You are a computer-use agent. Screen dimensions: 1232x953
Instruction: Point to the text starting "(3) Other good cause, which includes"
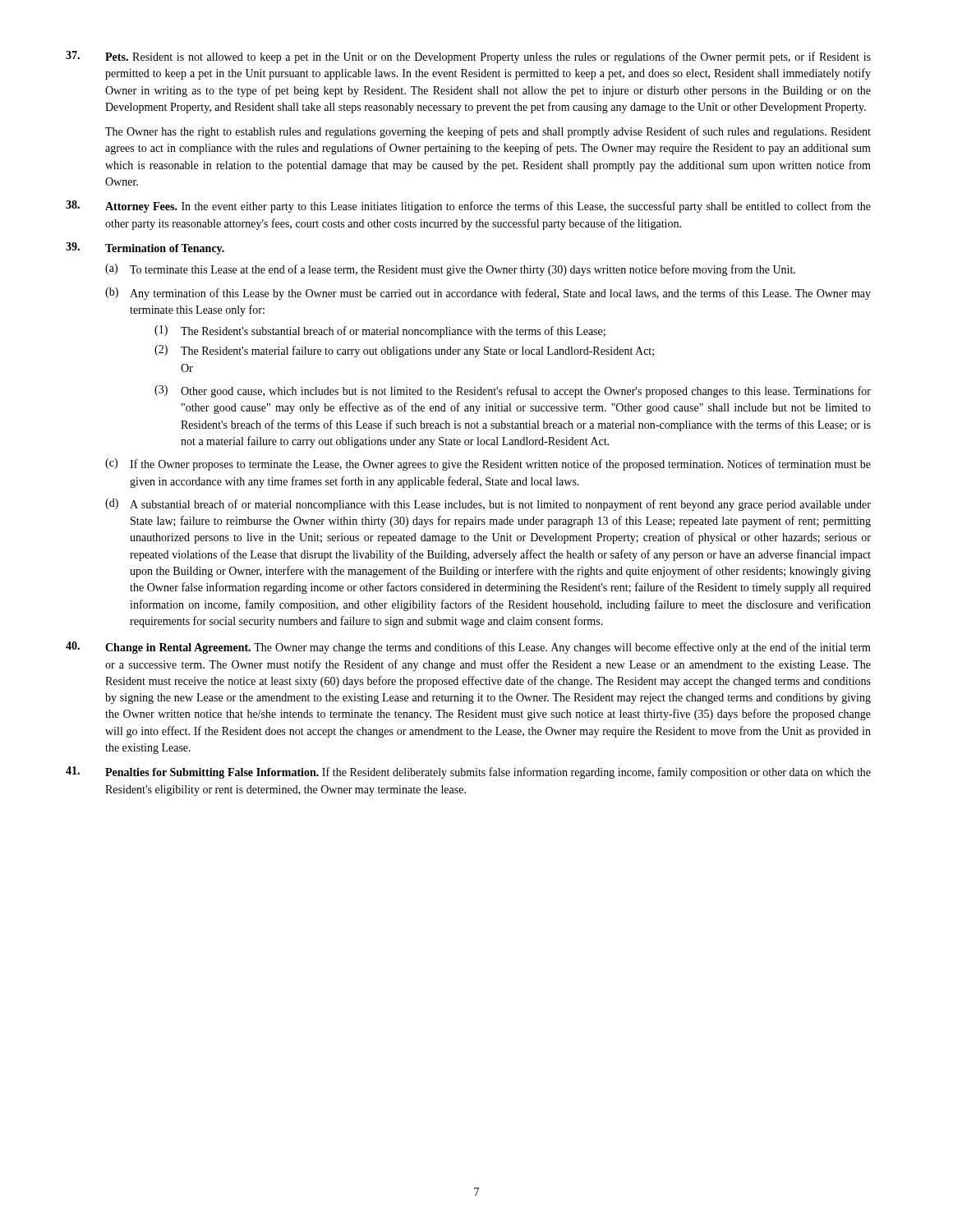[513, 417]
